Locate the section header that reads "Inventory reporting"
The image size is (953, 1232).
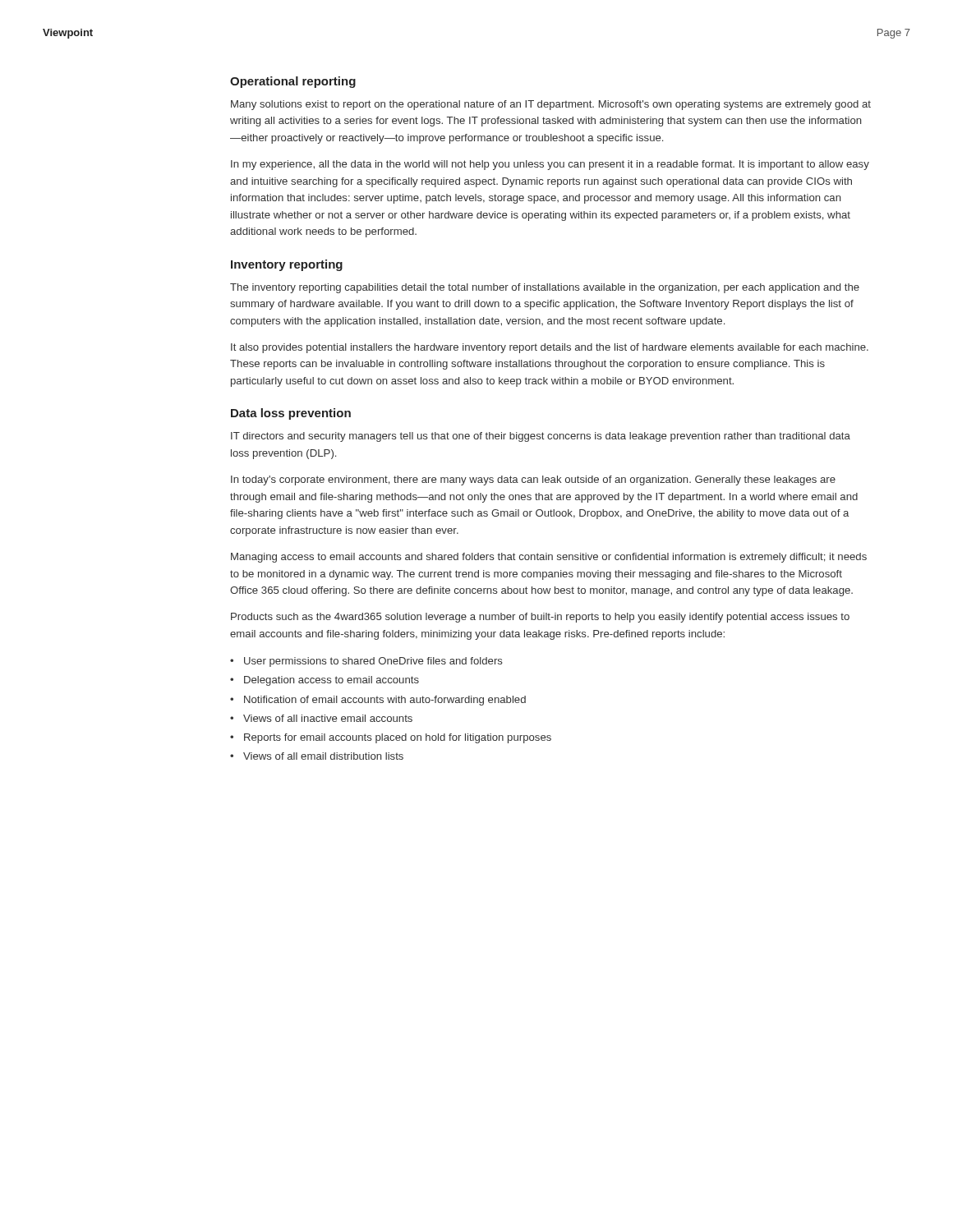[287, 264]
